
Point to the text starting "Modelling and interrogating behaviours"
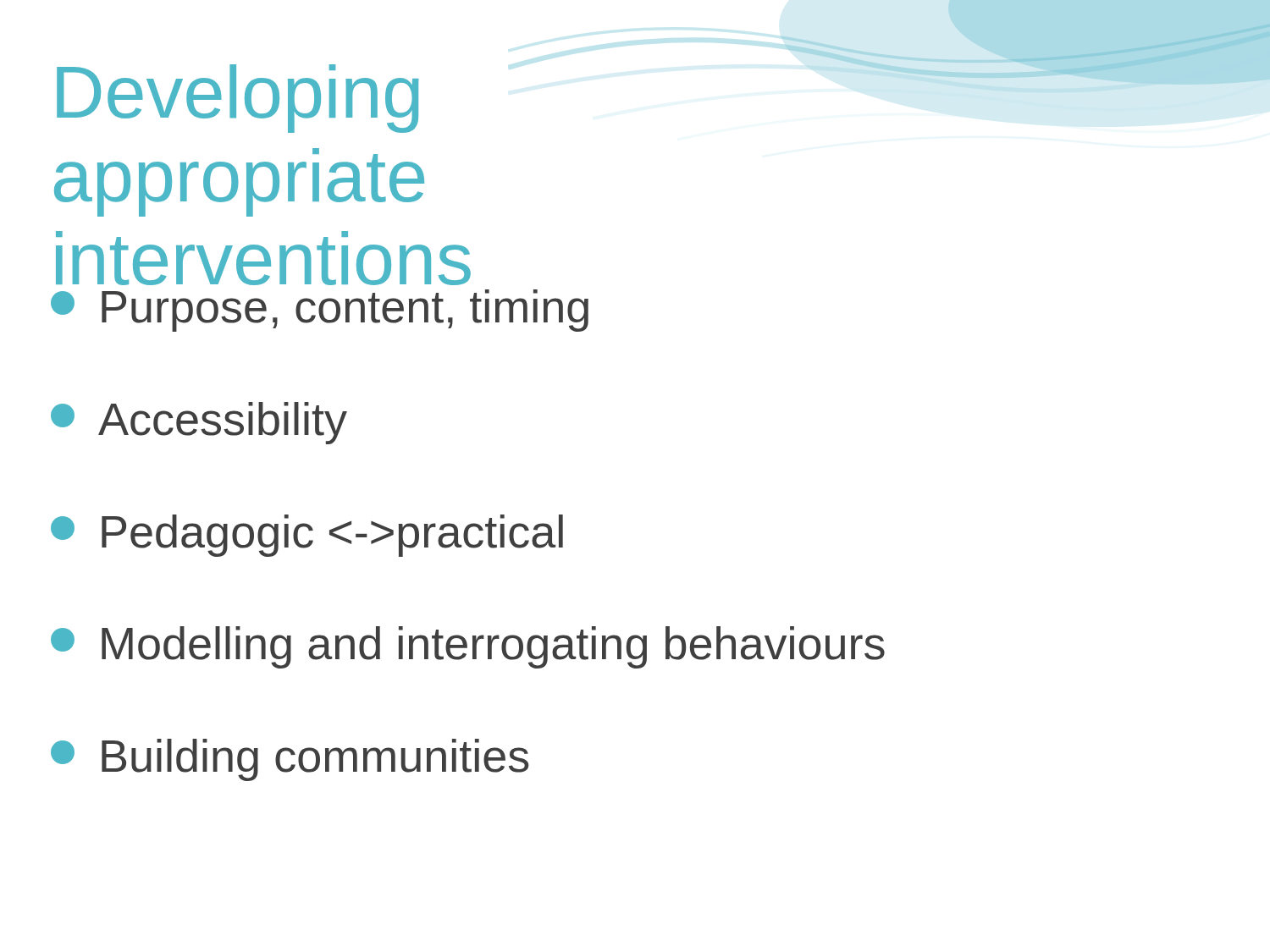click(x=468, y=644)
